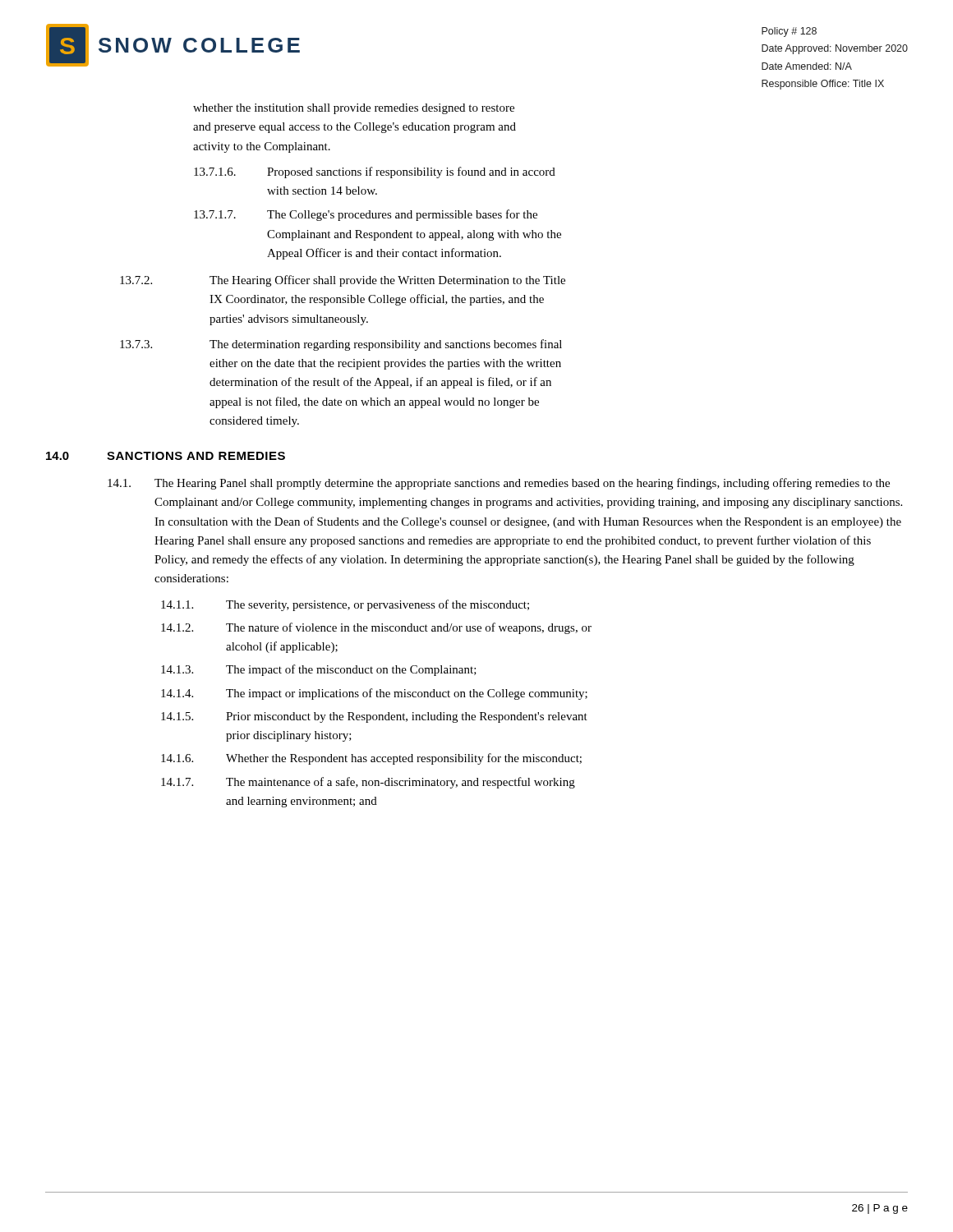Find the list item with the text "13.7.1.6. Proposed sanctions if responsibility is found"

tap(550, 181)
